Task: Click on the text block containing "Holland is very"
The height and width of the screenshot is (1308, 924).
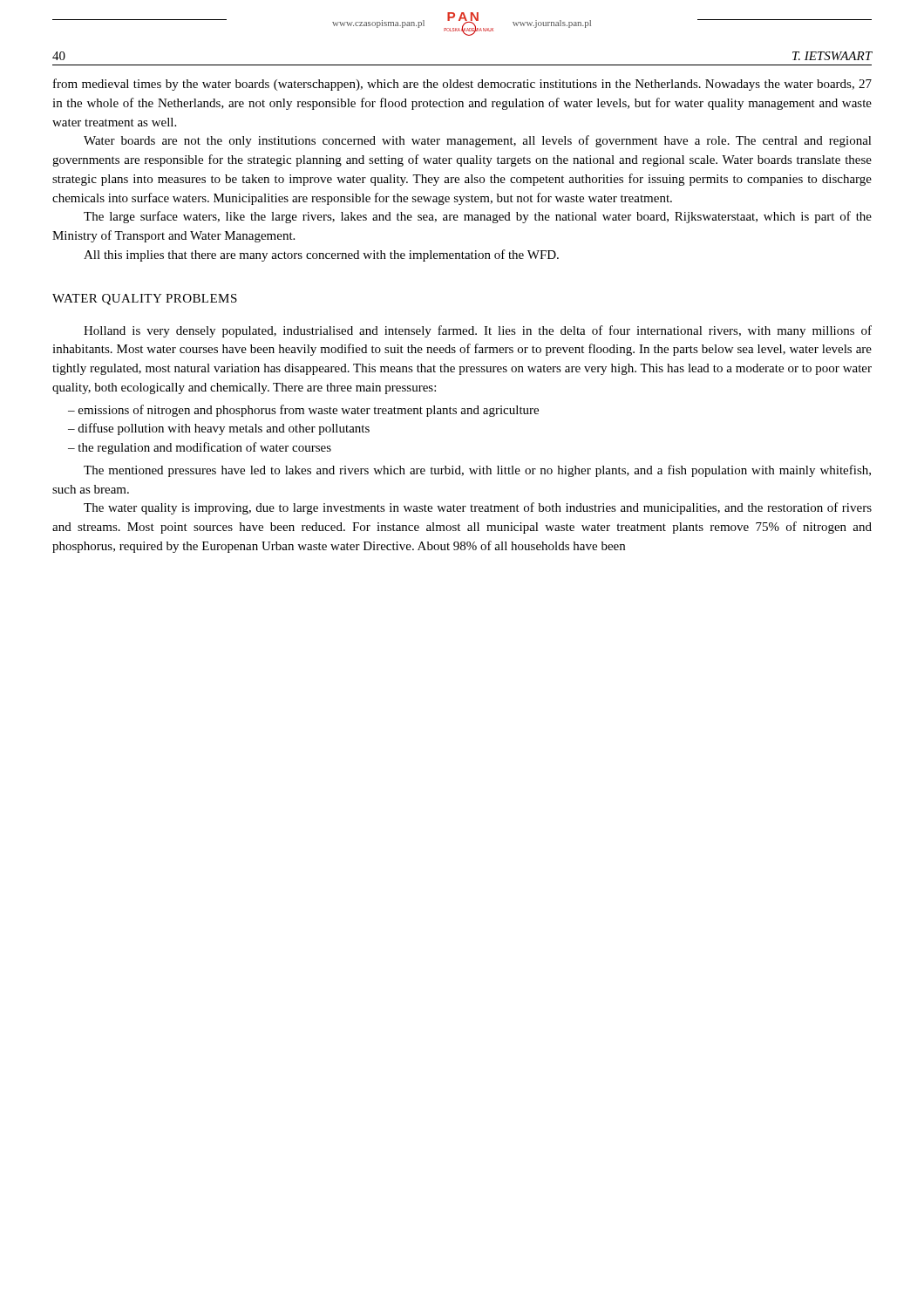Action: coord(462,359)
